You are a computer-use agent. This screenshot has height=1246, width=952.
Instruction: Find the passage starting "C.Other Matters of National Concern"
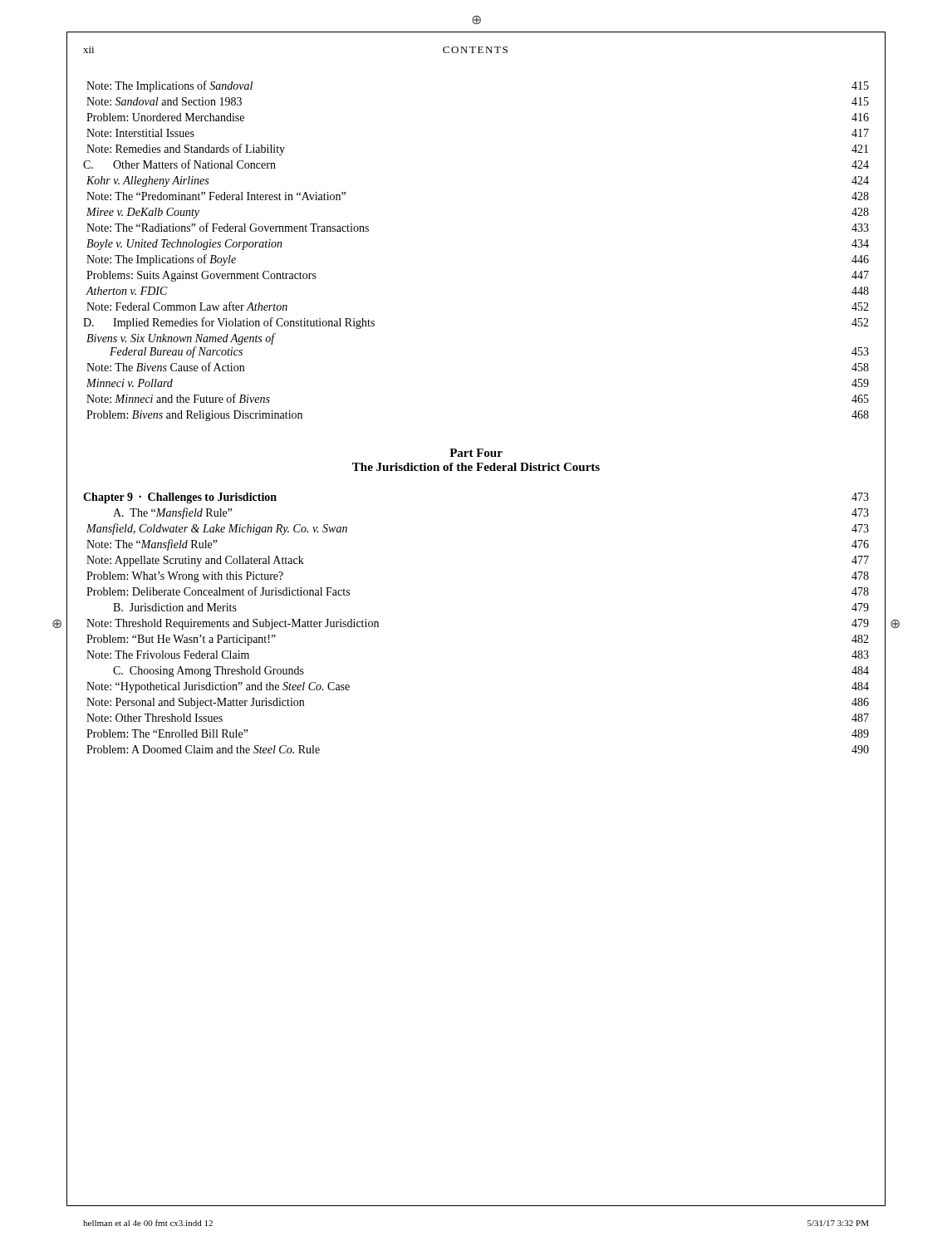189,164
